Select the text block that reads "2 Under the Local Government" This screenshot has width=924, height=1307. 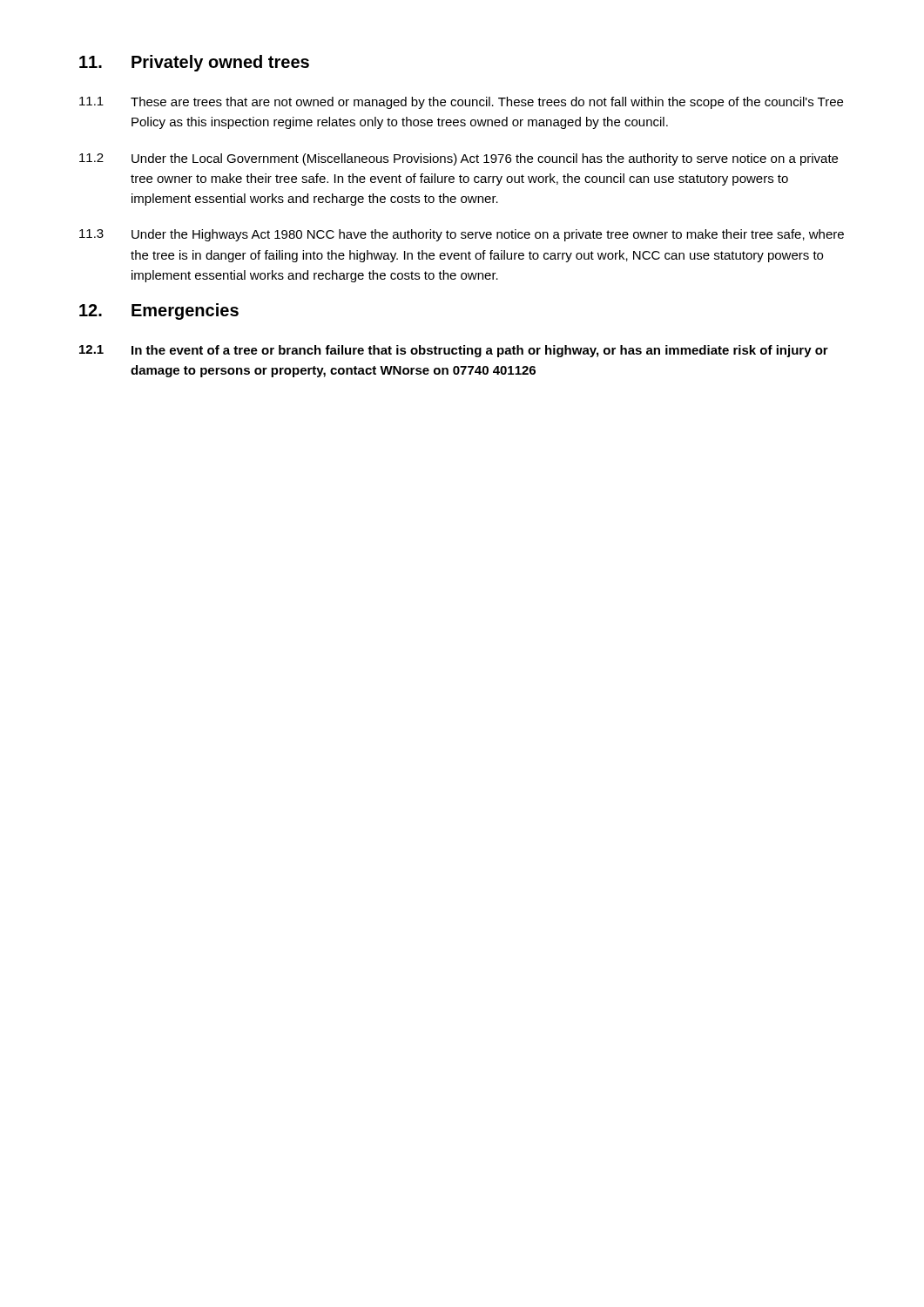pos(462,178)
